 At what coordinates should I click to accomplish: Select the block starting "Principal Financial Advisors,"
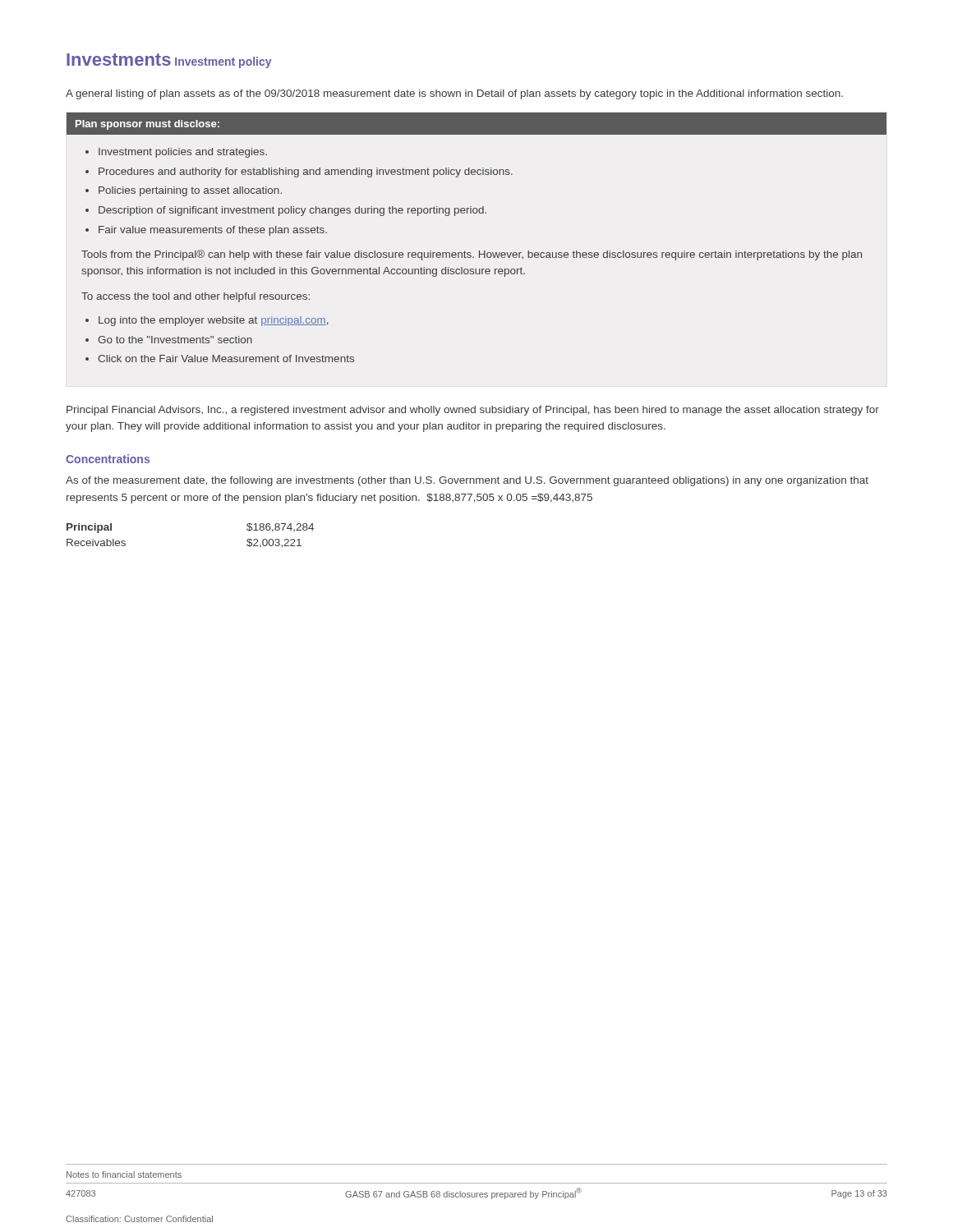[472, 418]
